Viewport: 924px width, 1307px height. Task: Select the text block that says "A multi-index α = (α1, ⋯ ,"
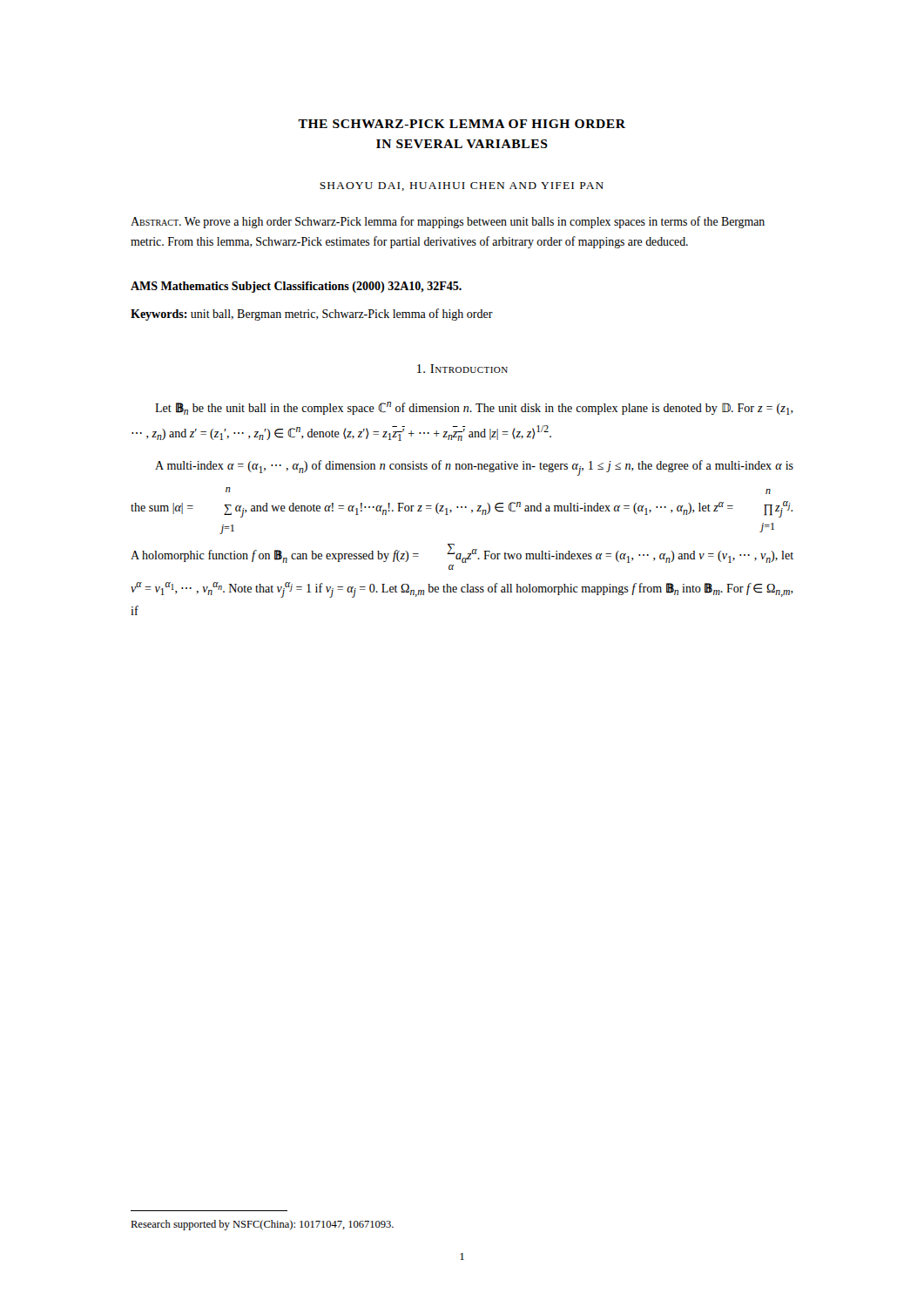[x=462, y=539]
